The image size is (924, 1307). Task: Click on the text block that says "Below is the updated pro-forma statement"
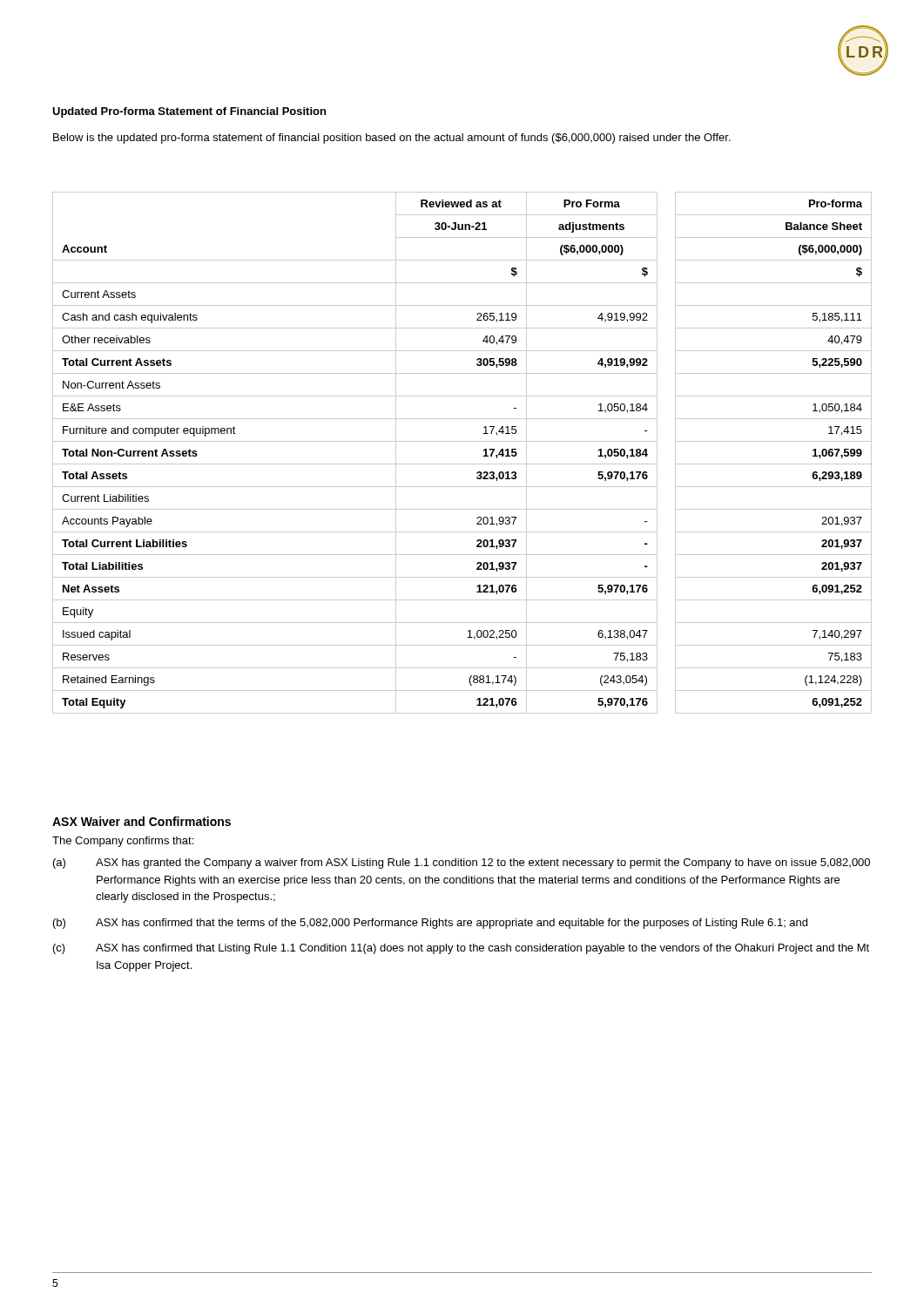point(392,137)
